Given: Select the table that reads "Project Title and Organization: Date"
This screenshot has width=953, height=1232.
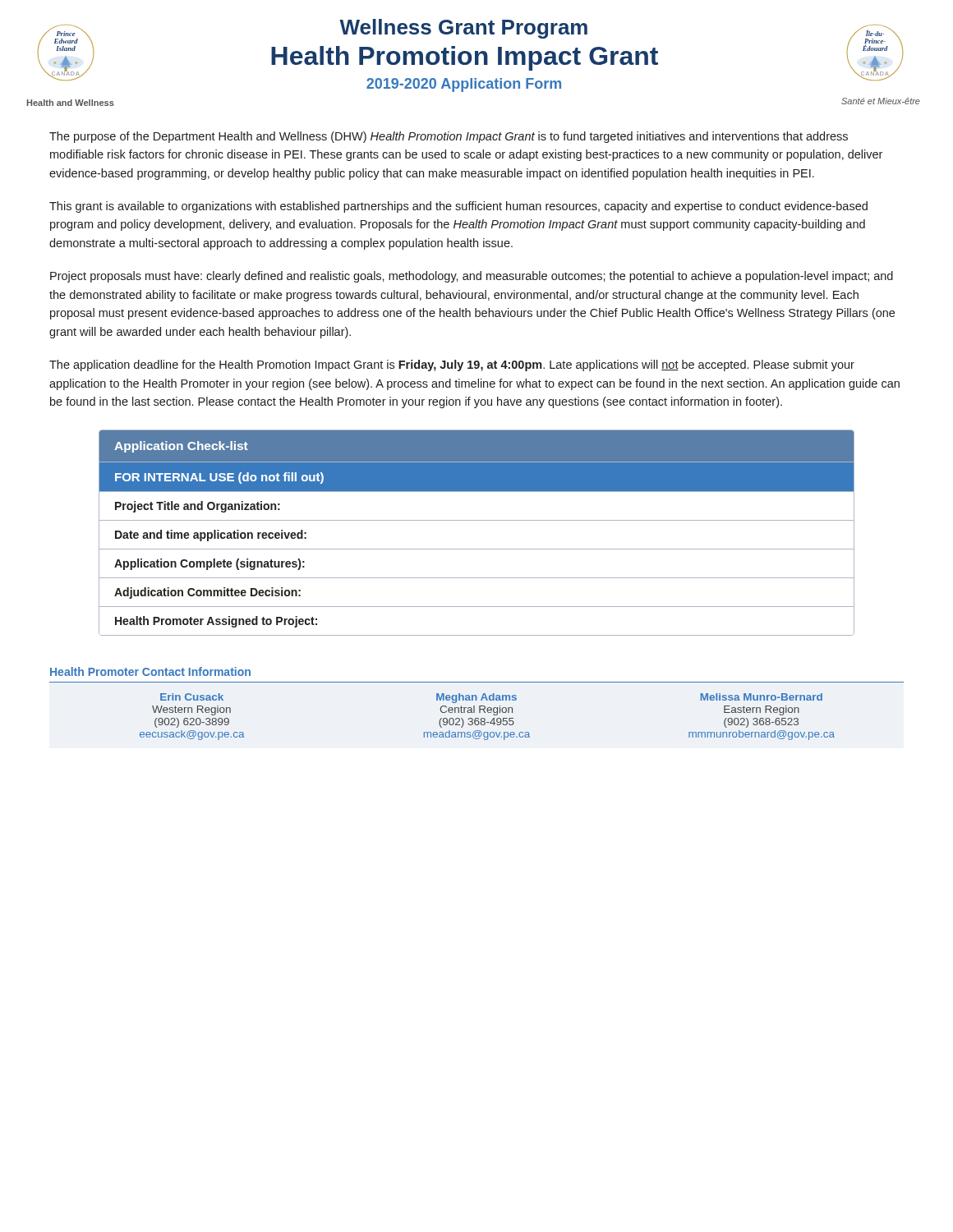Looking at the screenshot, I should point(476,563).
